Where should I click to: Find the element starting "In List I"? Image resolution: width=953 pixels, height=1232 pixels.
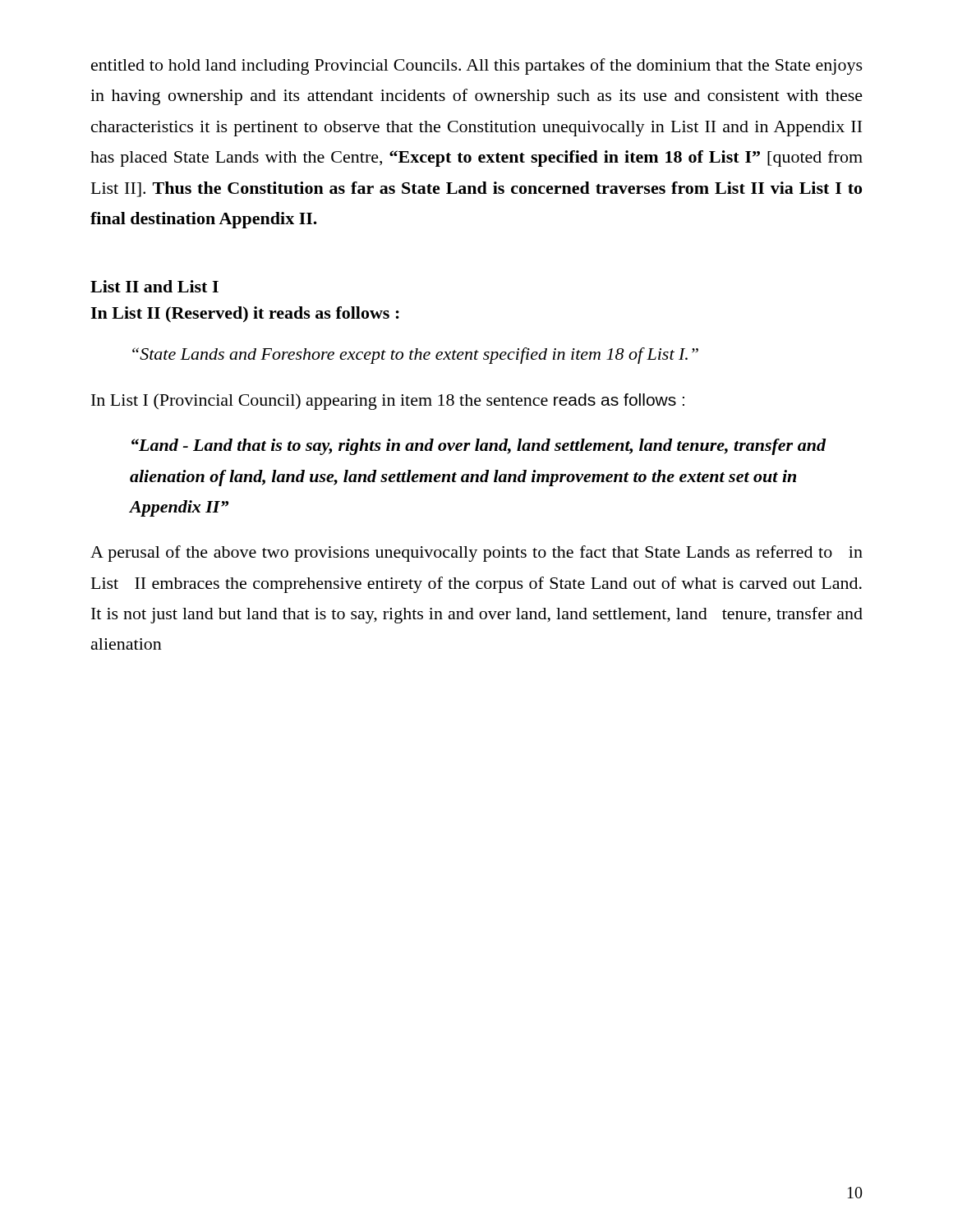click(388, 399)
